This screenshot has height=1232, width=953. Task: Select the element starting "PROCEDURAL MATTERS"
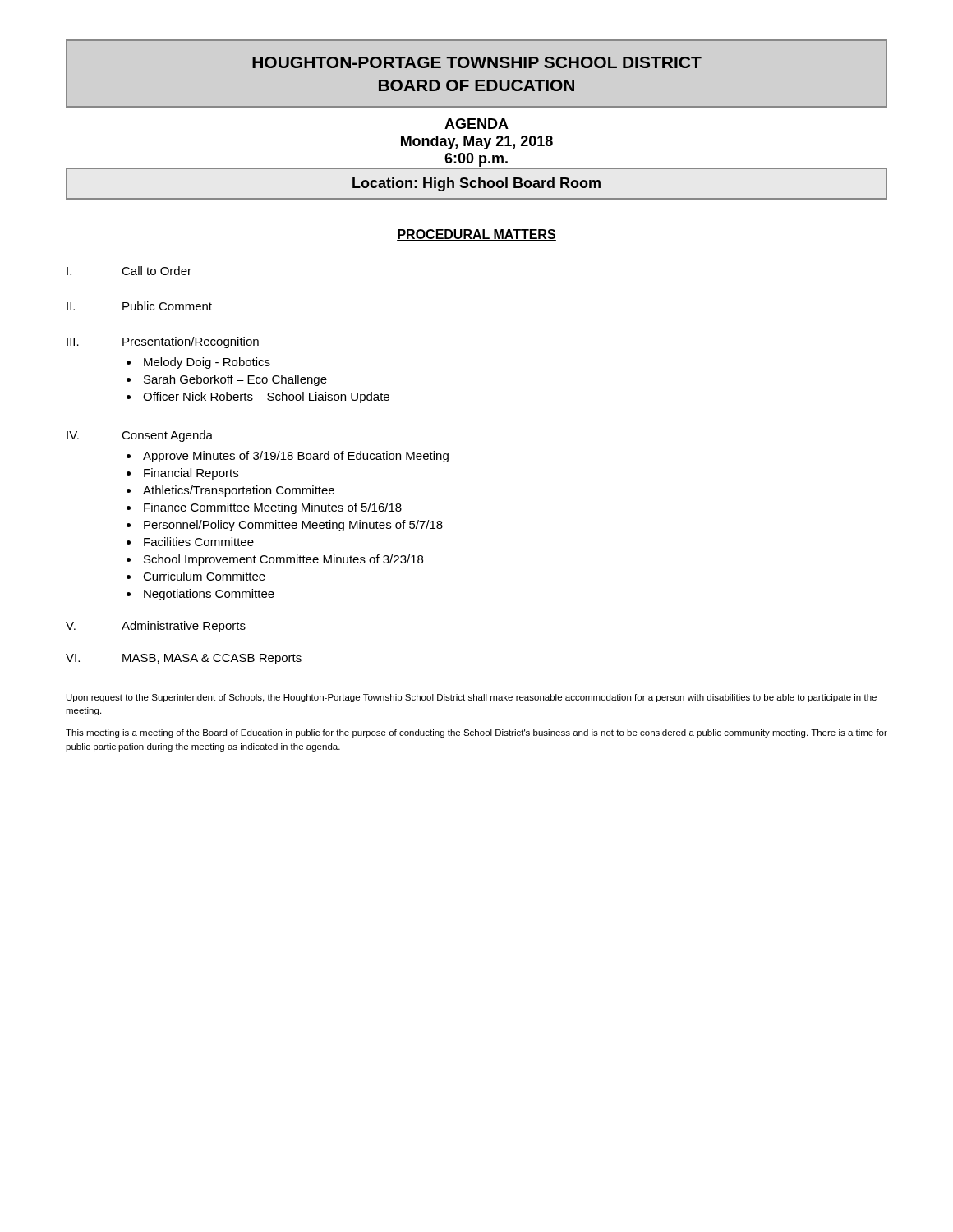tap(476, 234)
